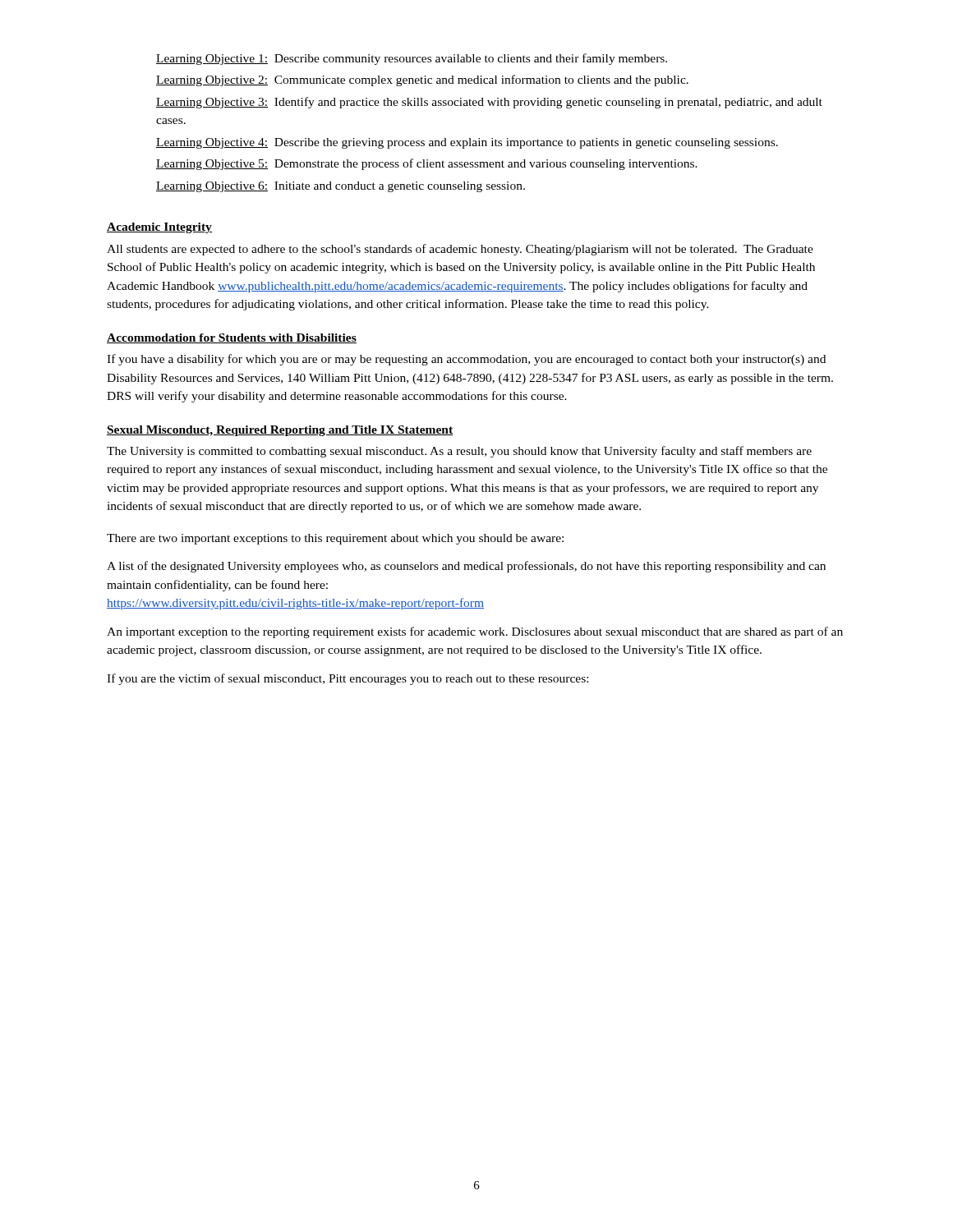Click on the list item with the text "Learning Objective 4: Describe the grieving process"
This screenshot has width=953, height=1232.
pos(467,142)
